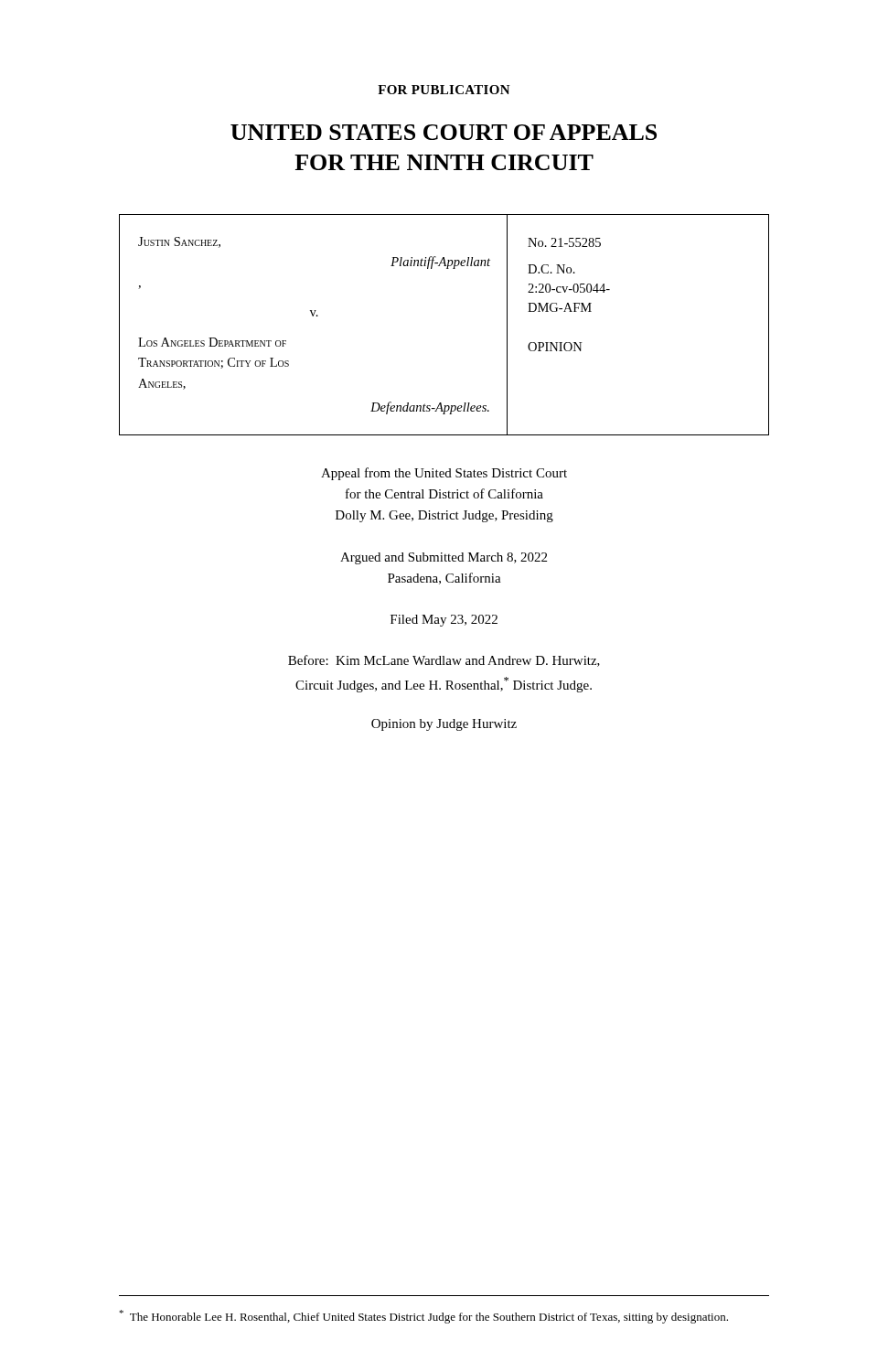Locate the text "Filed May 23, 2022"
Viewport: 888px width, 1372px height.
click(444, 619)
